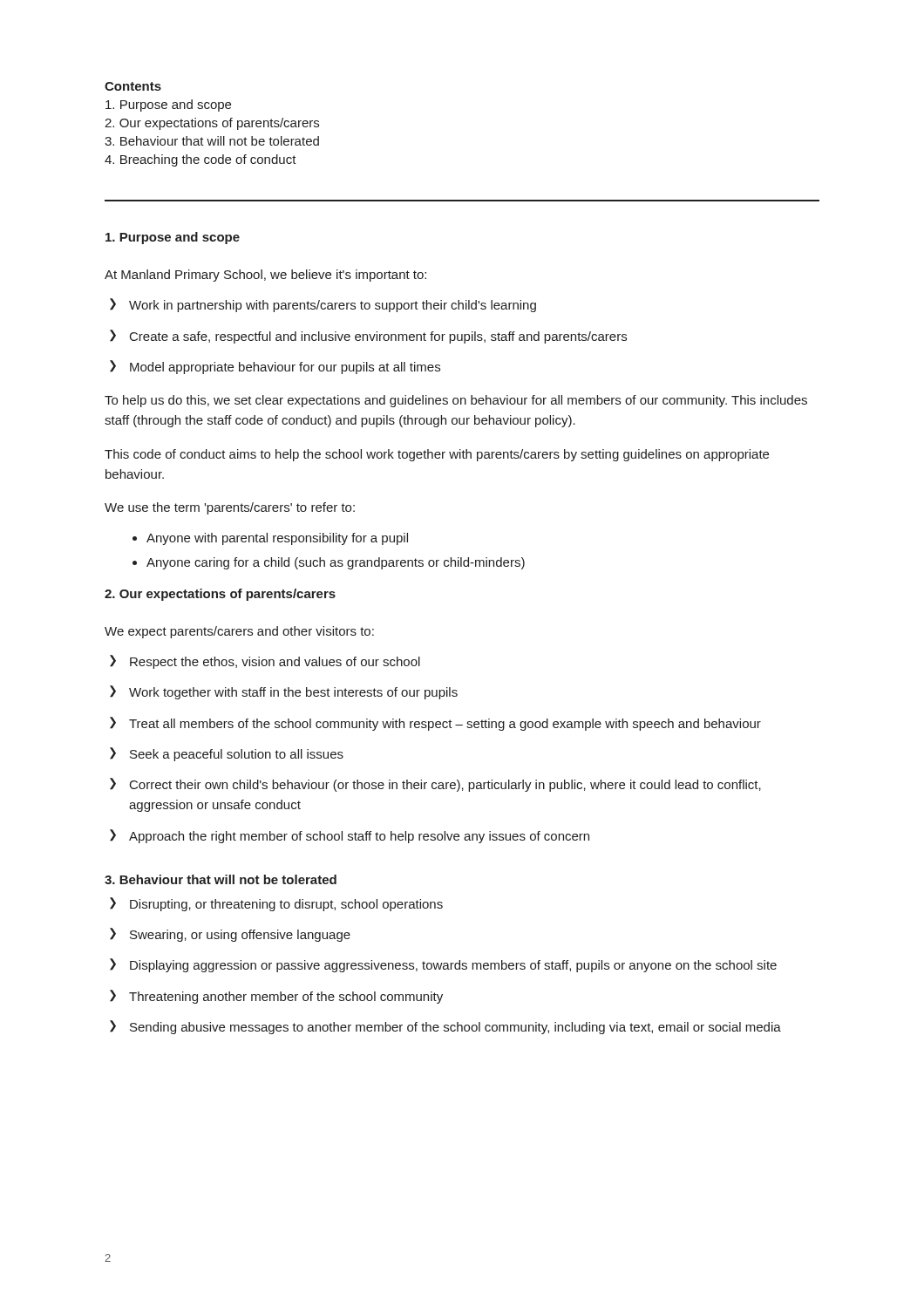
Task: Click on the block starting "Sending abusive messages to another"
Action: (x=462, y=1027)
